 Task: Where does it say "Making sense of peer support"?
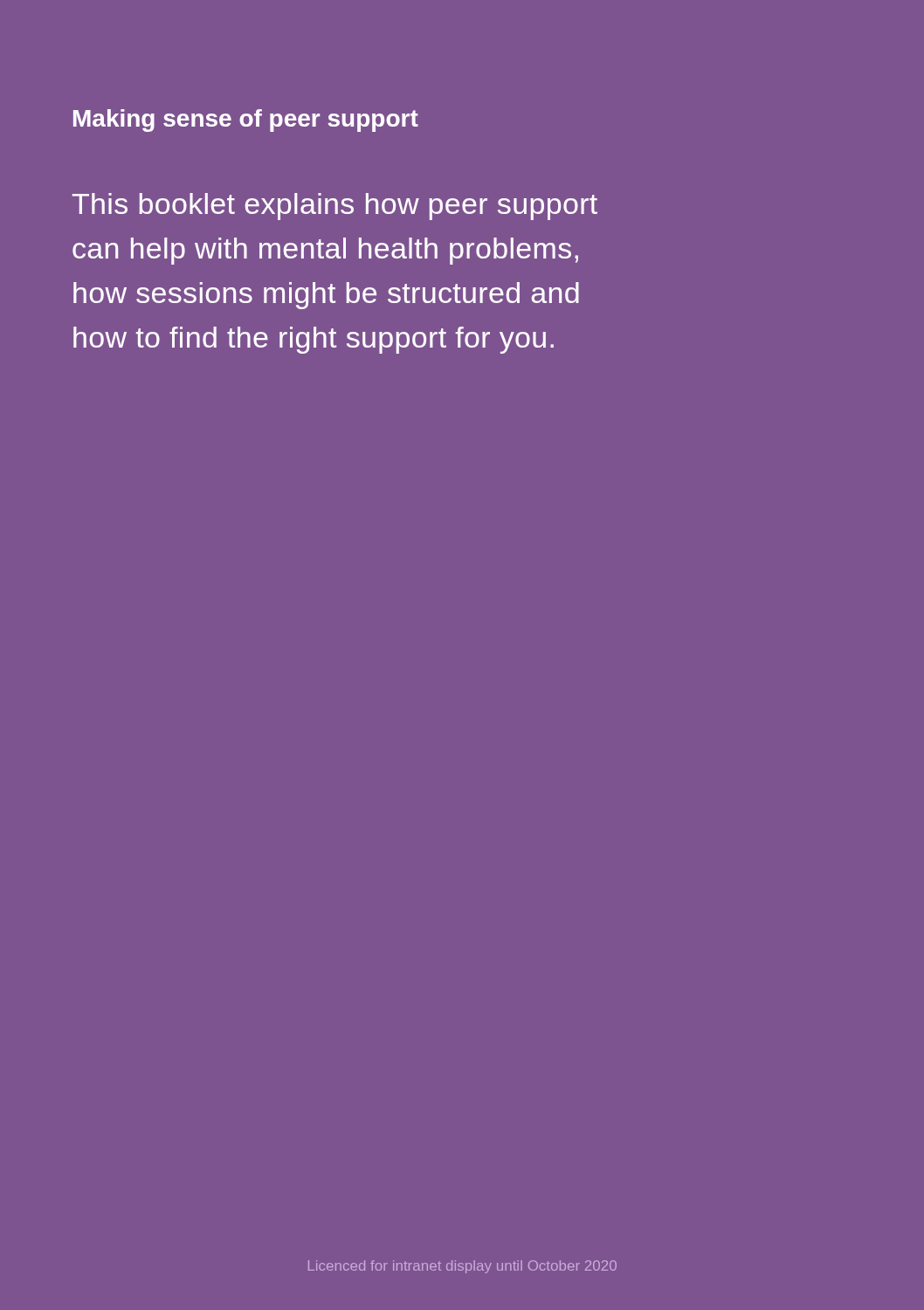pos(245,118)
